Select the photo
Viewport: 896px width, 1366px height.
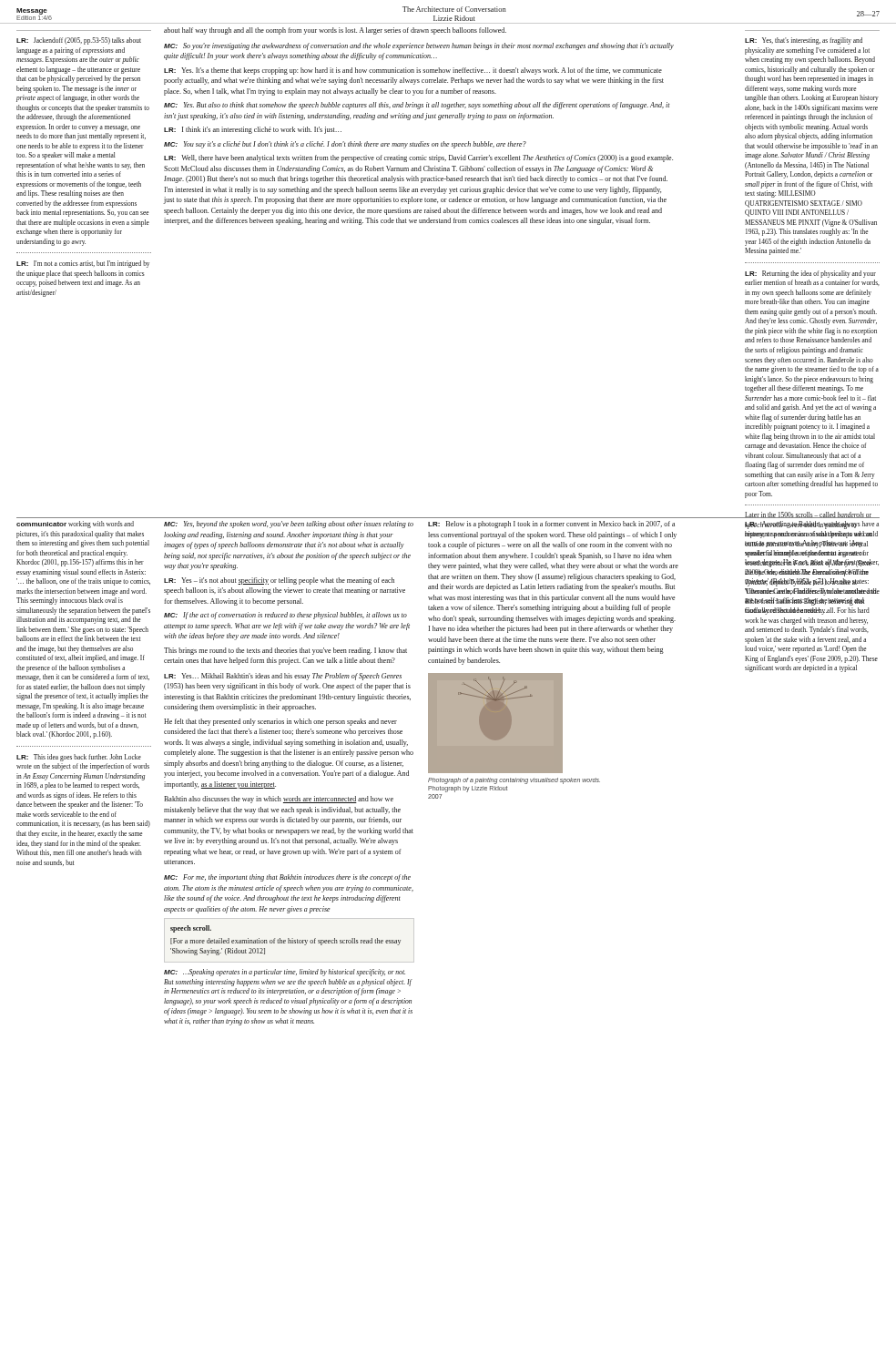click(553, 737)
